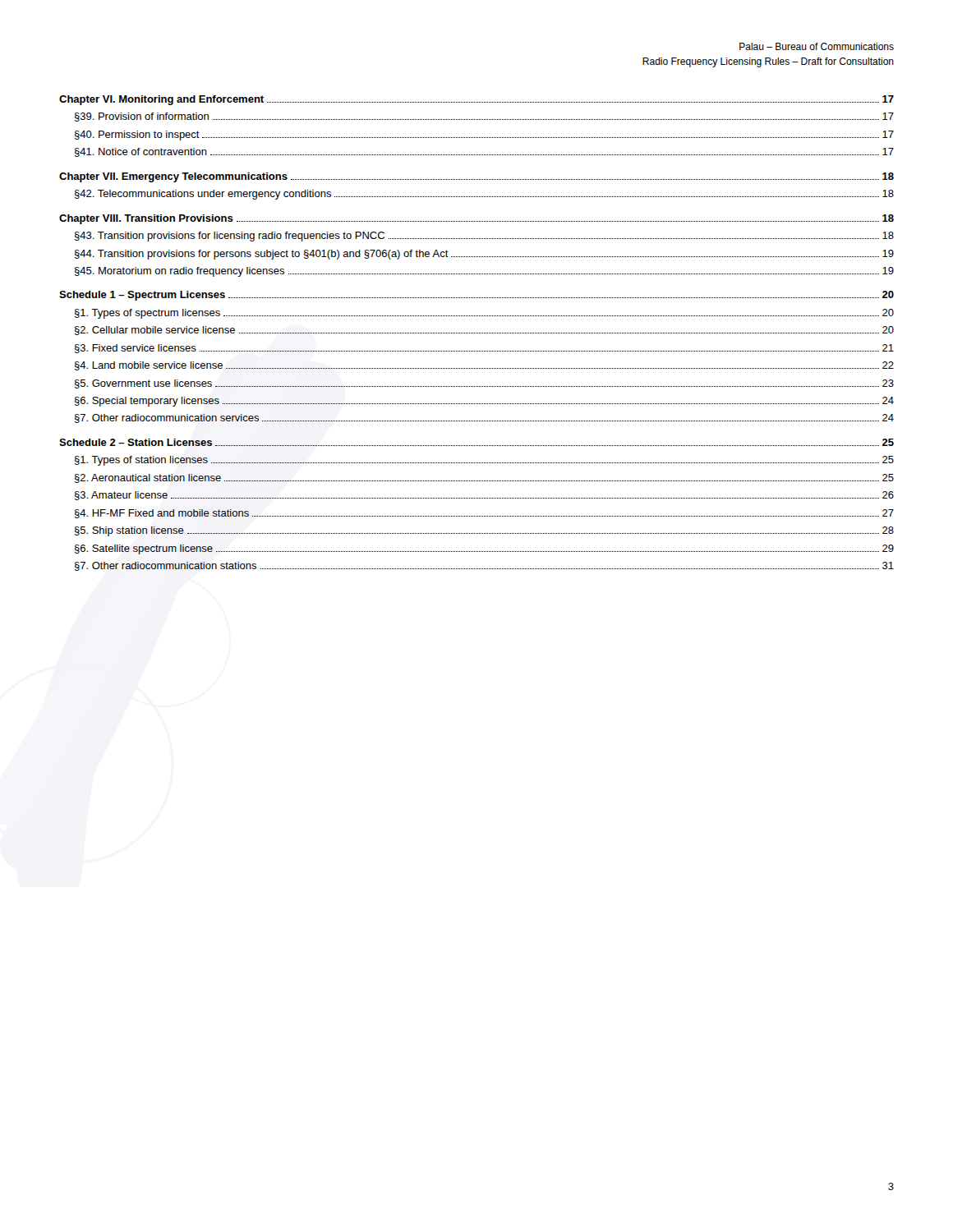Select the passage starting "§6. Special temporary licenses 24"
The image size is (953, 1232).
click(x=484, y=401)
